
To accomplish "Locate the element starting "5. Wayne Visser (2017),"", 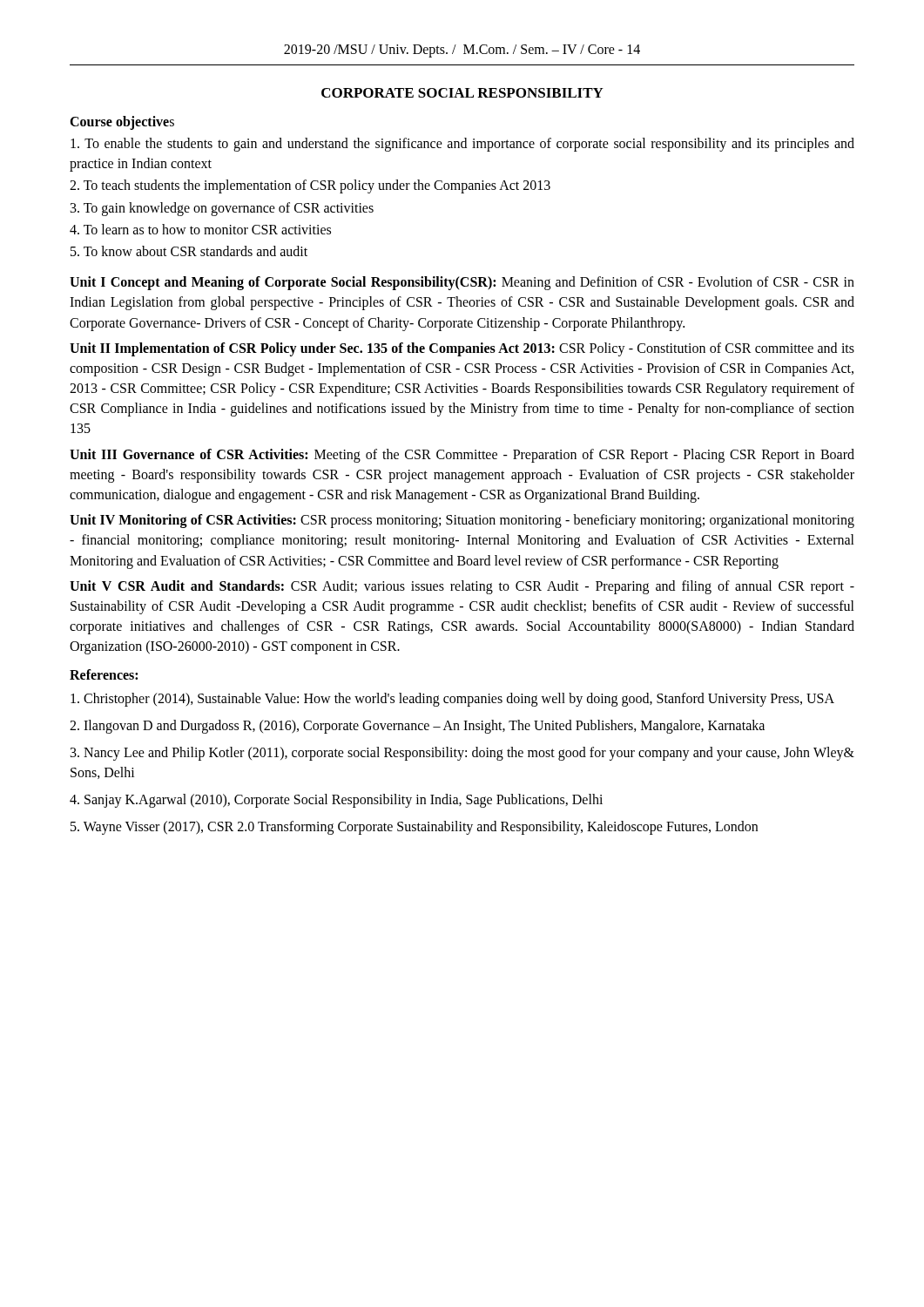I will (414, 827).
